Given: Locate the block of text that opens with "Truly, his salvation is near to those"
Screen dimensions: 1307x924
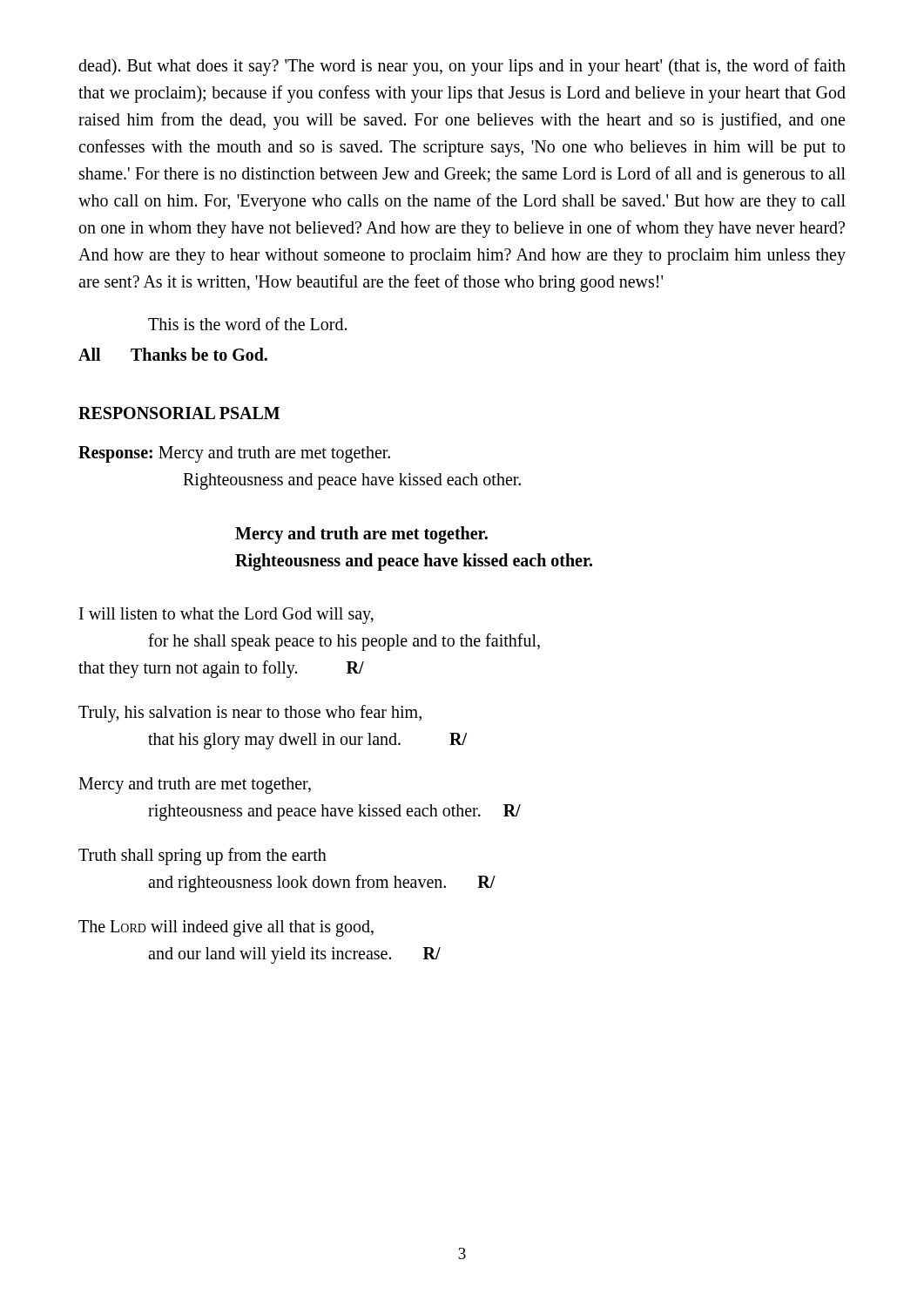Looking at the screenshot, I should (x=273, y=725).
